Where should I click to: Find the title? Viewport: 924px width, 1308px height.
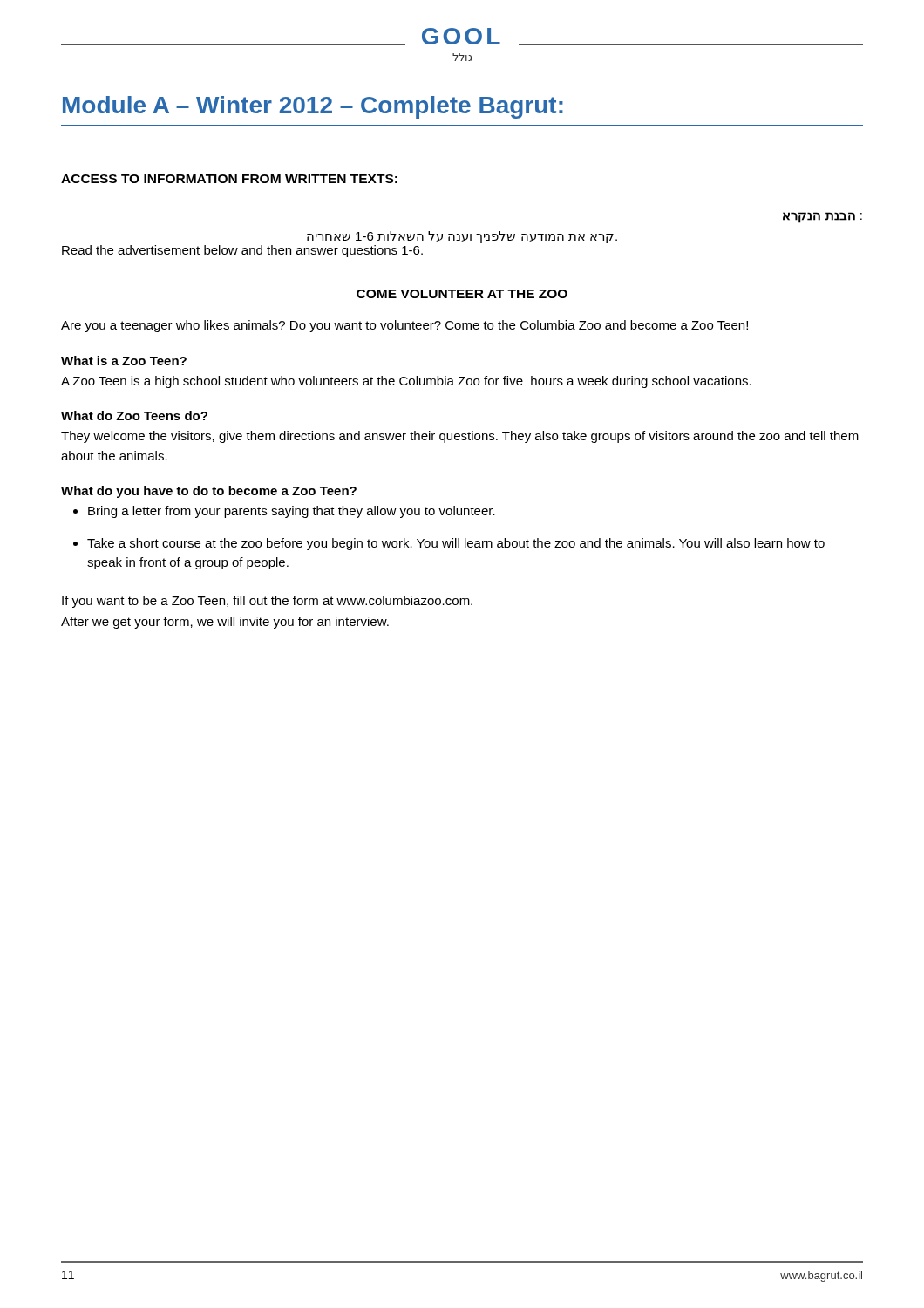click(462, 109)
